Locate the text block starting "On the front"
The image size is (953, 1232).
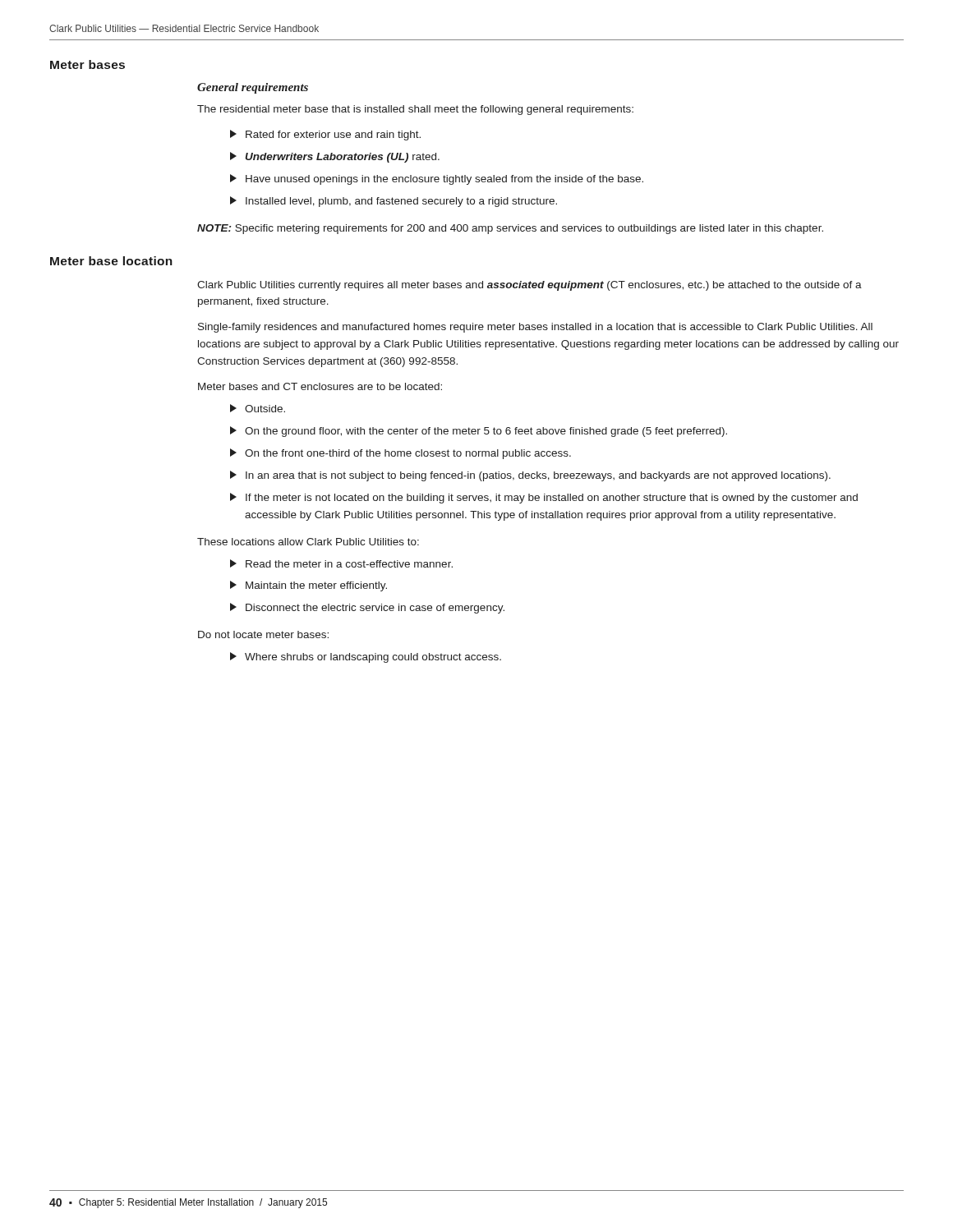click(x=567, y=454)
